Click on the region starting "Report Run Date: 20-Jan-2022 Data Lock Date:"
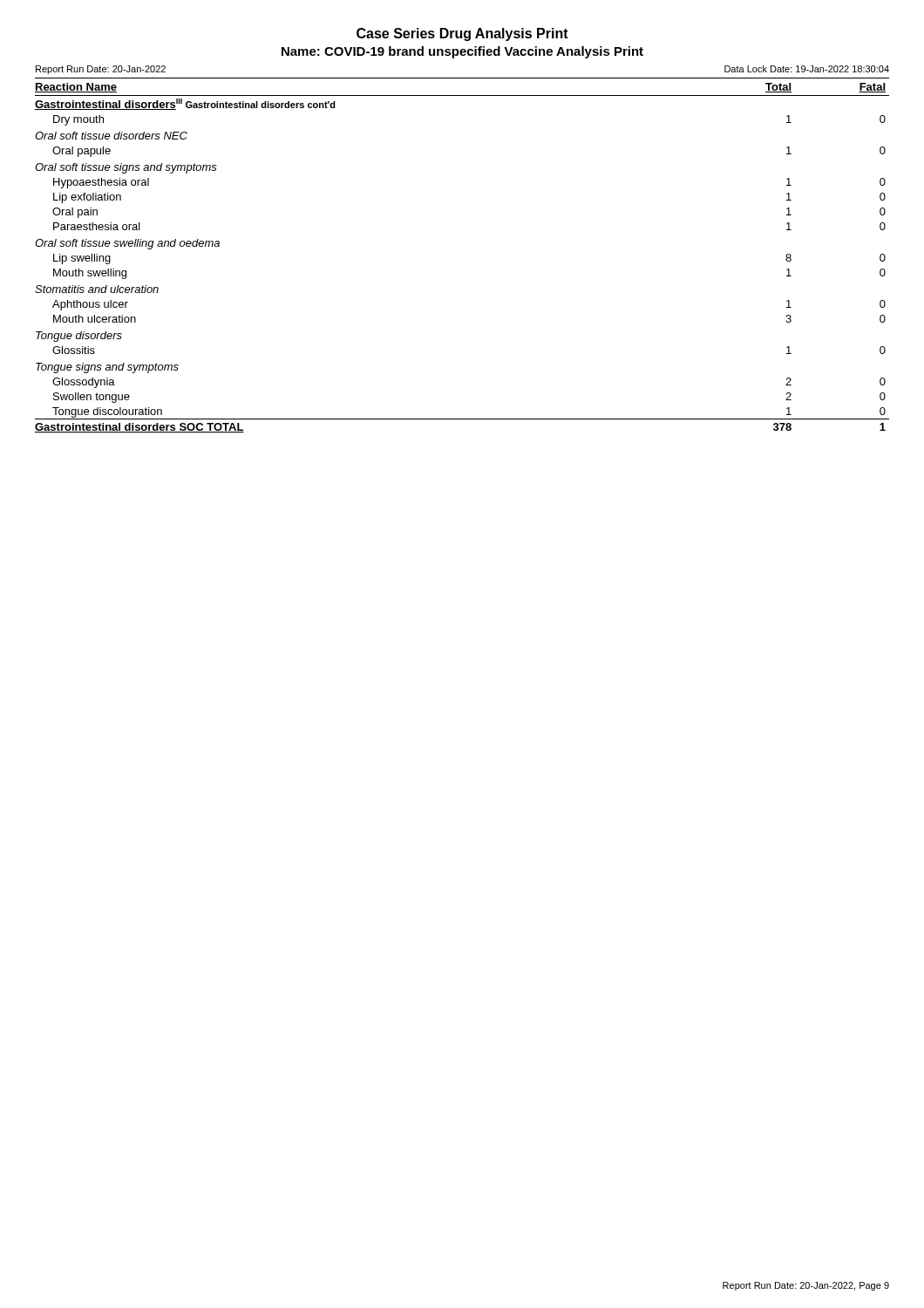The height and width of the screenshot is (1308, 924). pyautogui.click(x=462, y=69)
